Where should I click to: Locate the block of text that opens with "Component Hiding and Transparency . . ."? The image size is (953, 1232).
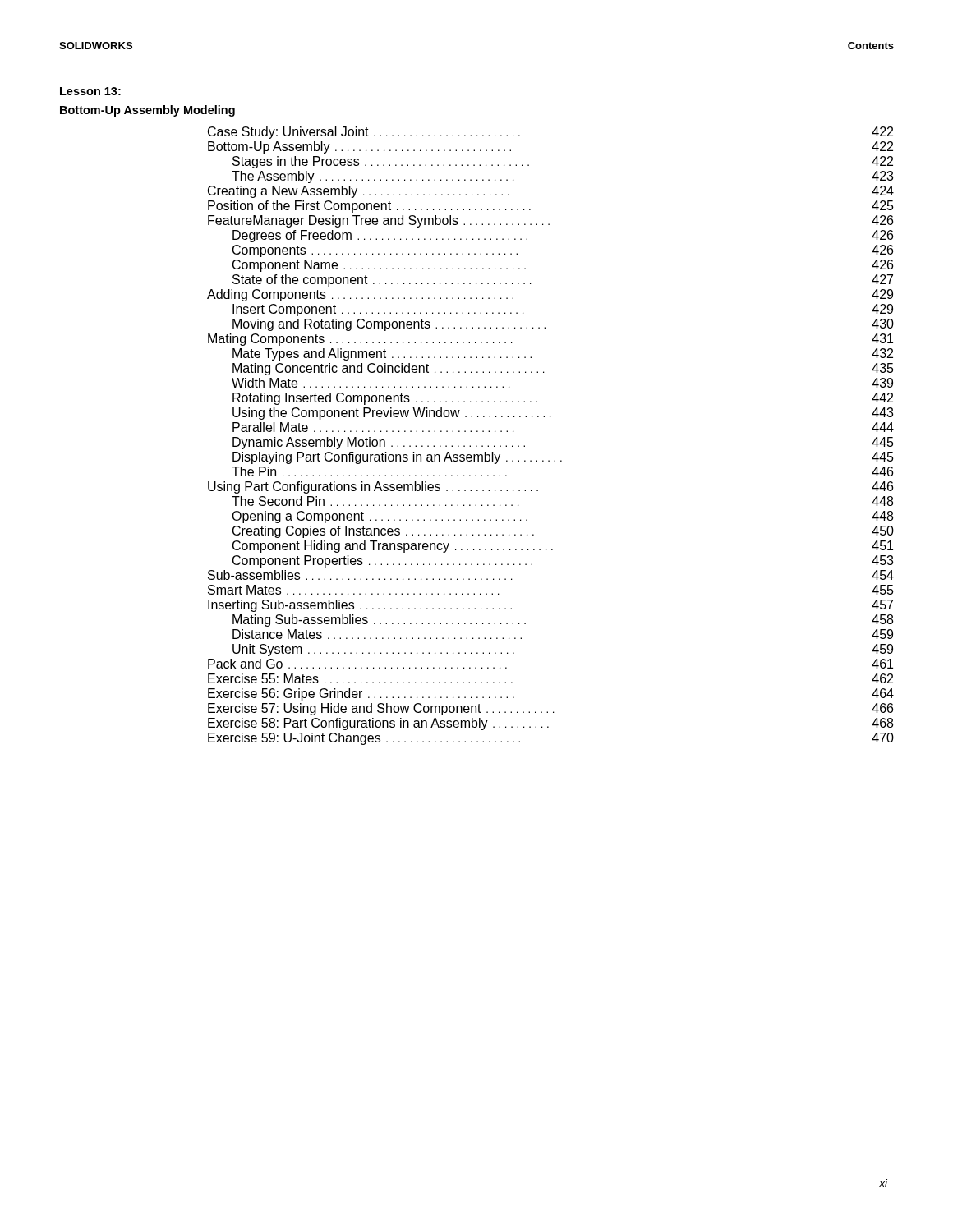point(563,547)
